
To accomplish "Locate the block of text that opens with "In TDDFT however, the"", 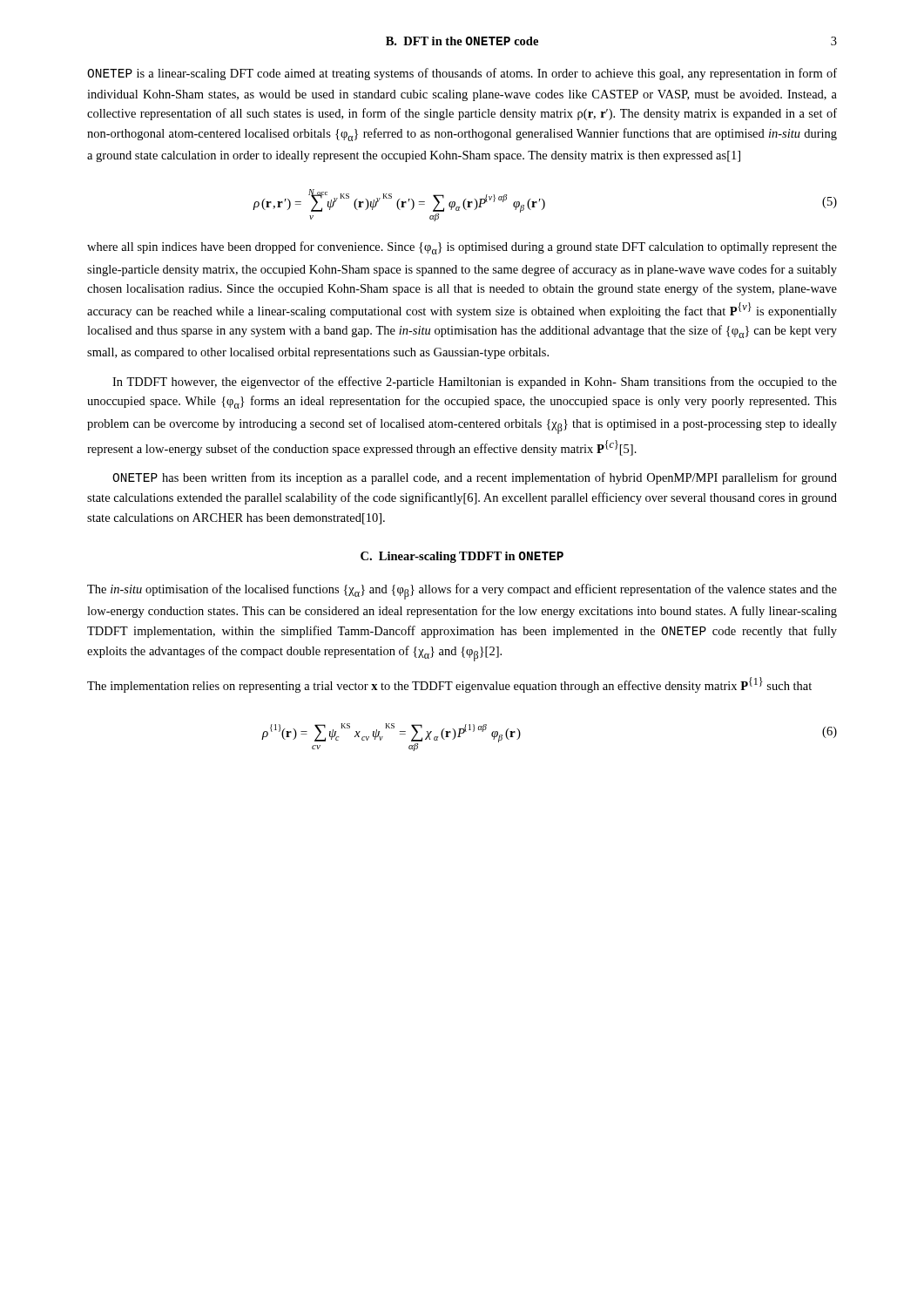I will (462, 415).
